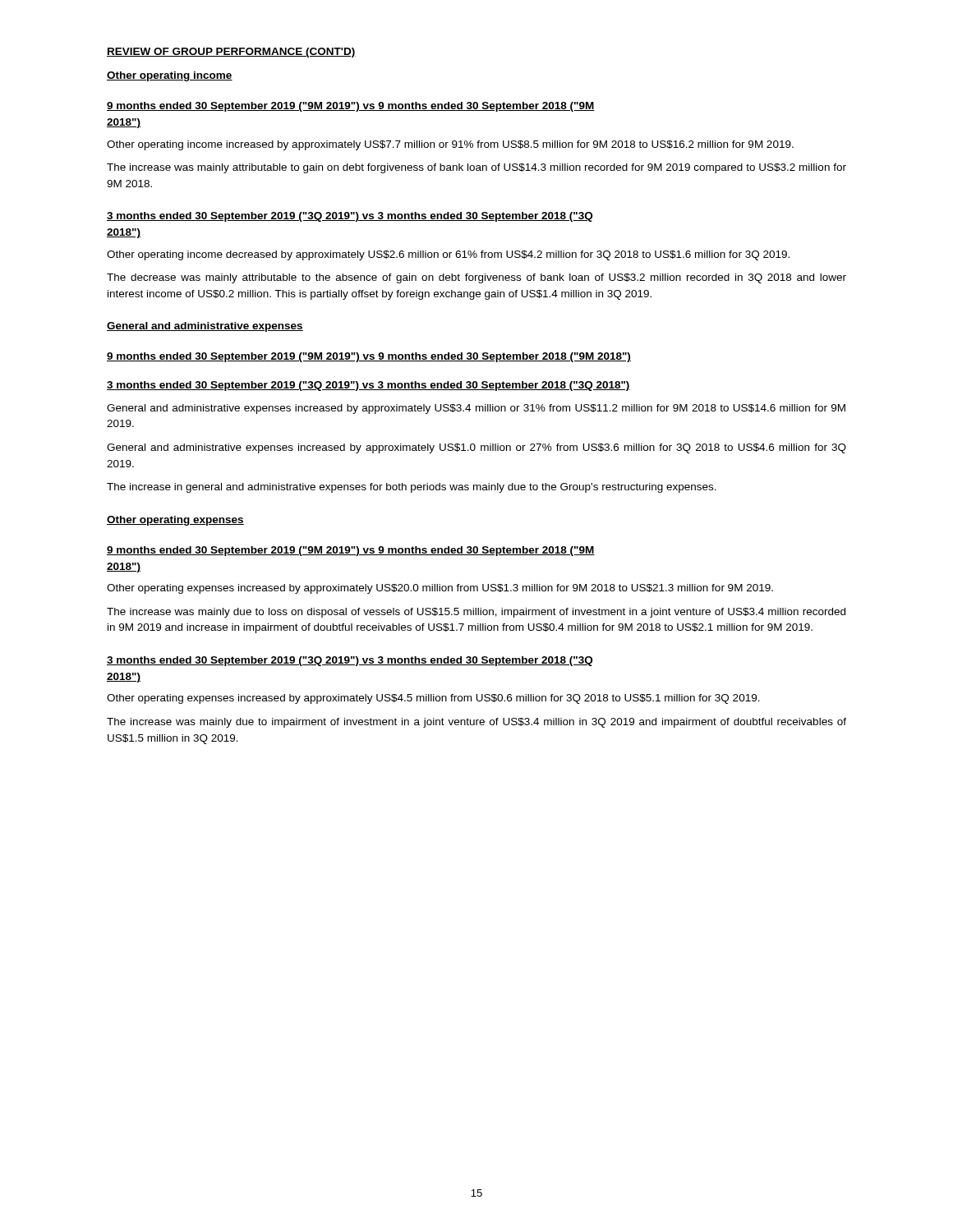This screenshot has height=1232, width=953.
Task: Find the text block that says "Other operating income decreased"
Action: [449, 254]
